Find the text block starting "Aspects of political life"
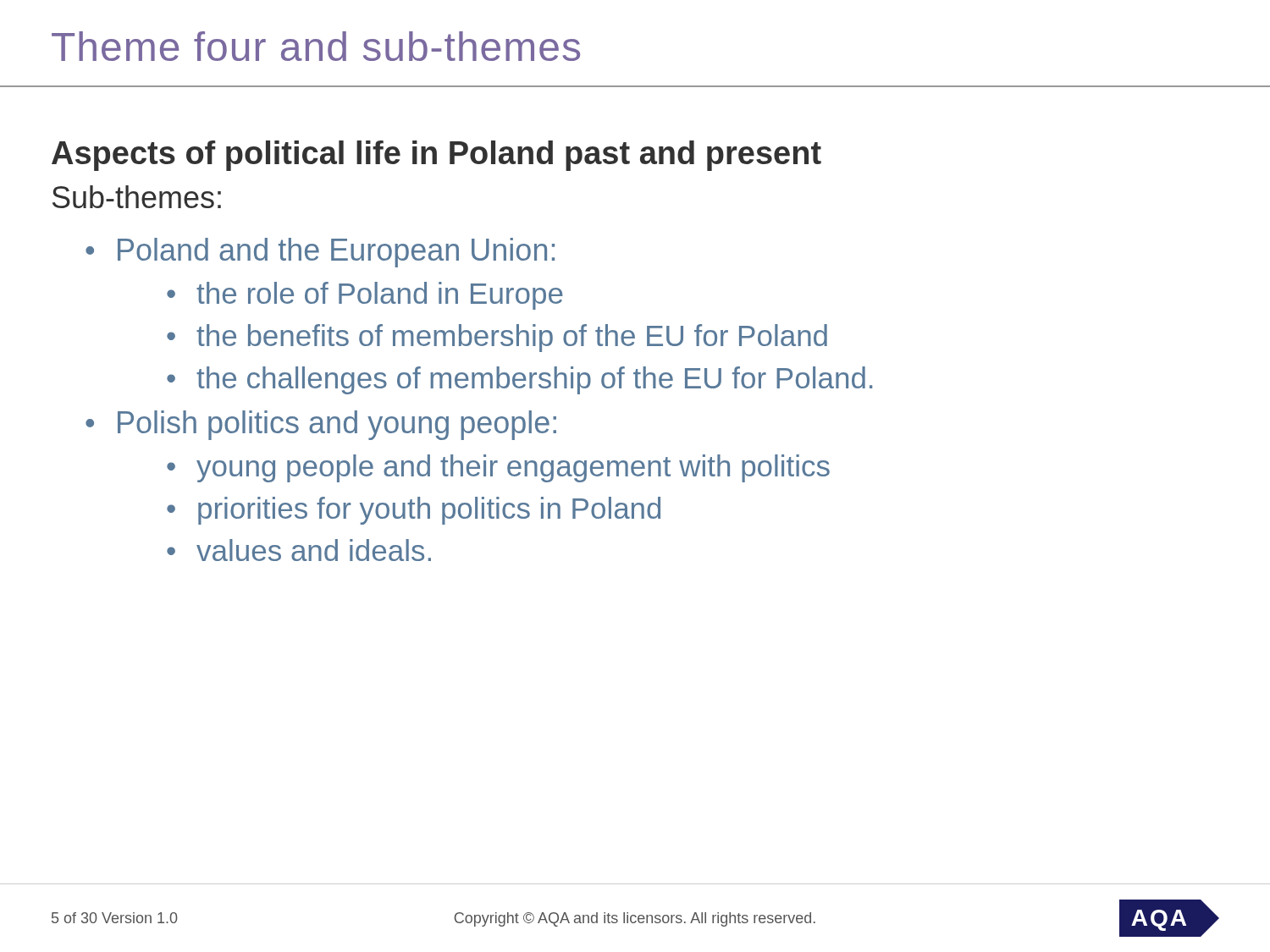Image resolution: width=1270 pixels, height=952 pixels. (x=436, y=153)
